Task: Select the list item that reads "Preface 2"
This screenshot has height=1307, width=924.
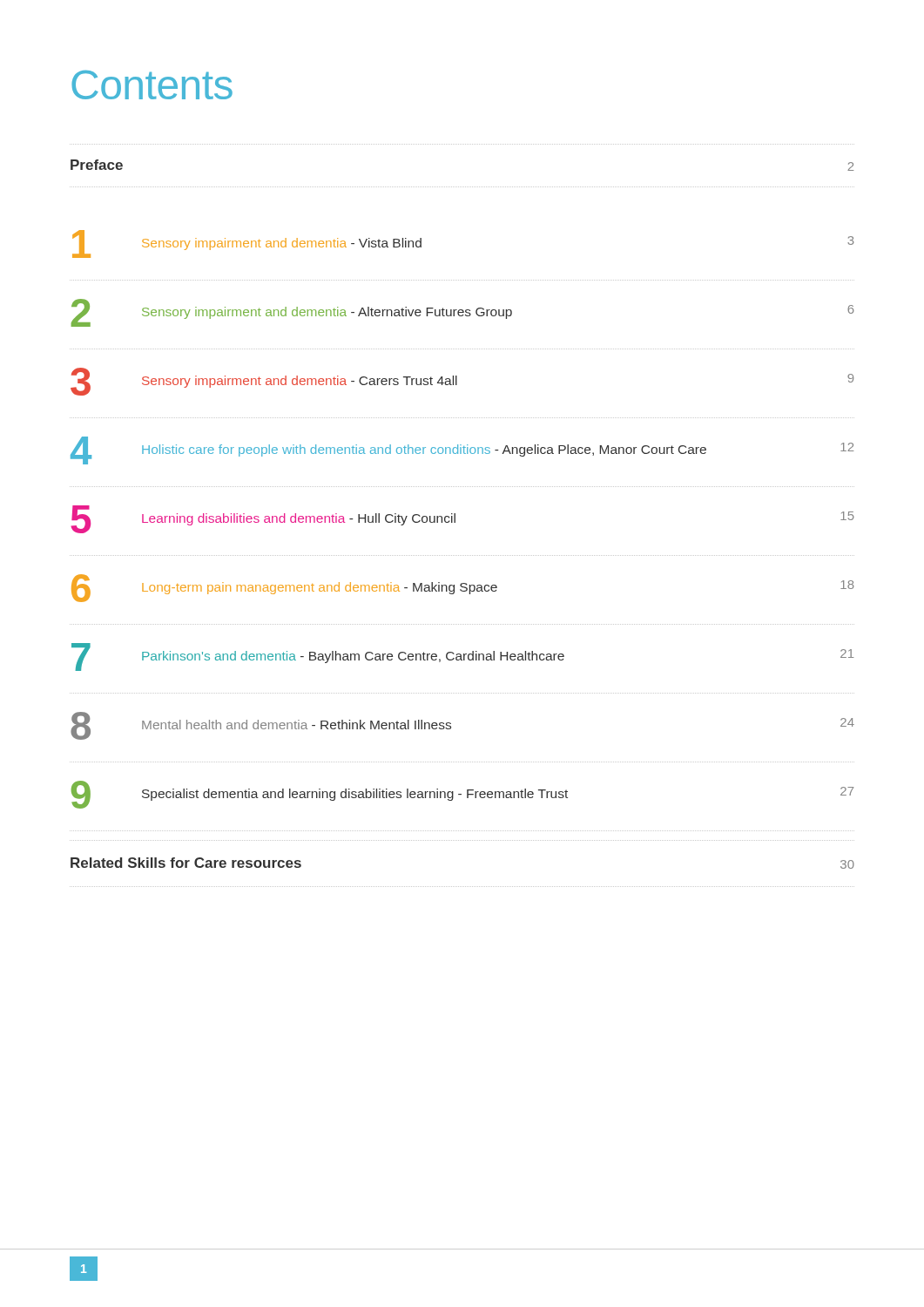Action: [x=87, y=165]
